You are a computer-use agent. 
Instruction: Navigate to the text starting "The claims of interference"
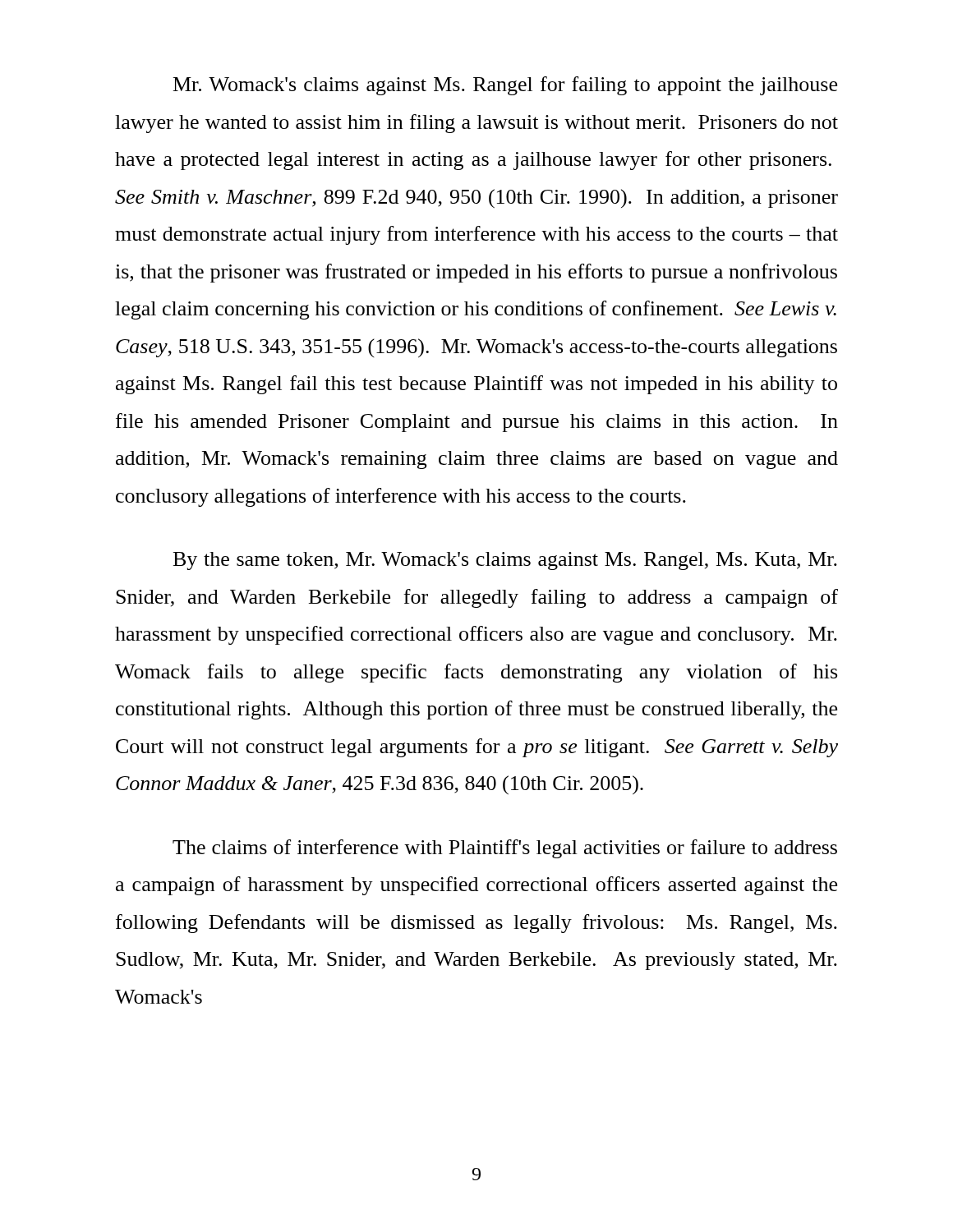coord(476,922)
